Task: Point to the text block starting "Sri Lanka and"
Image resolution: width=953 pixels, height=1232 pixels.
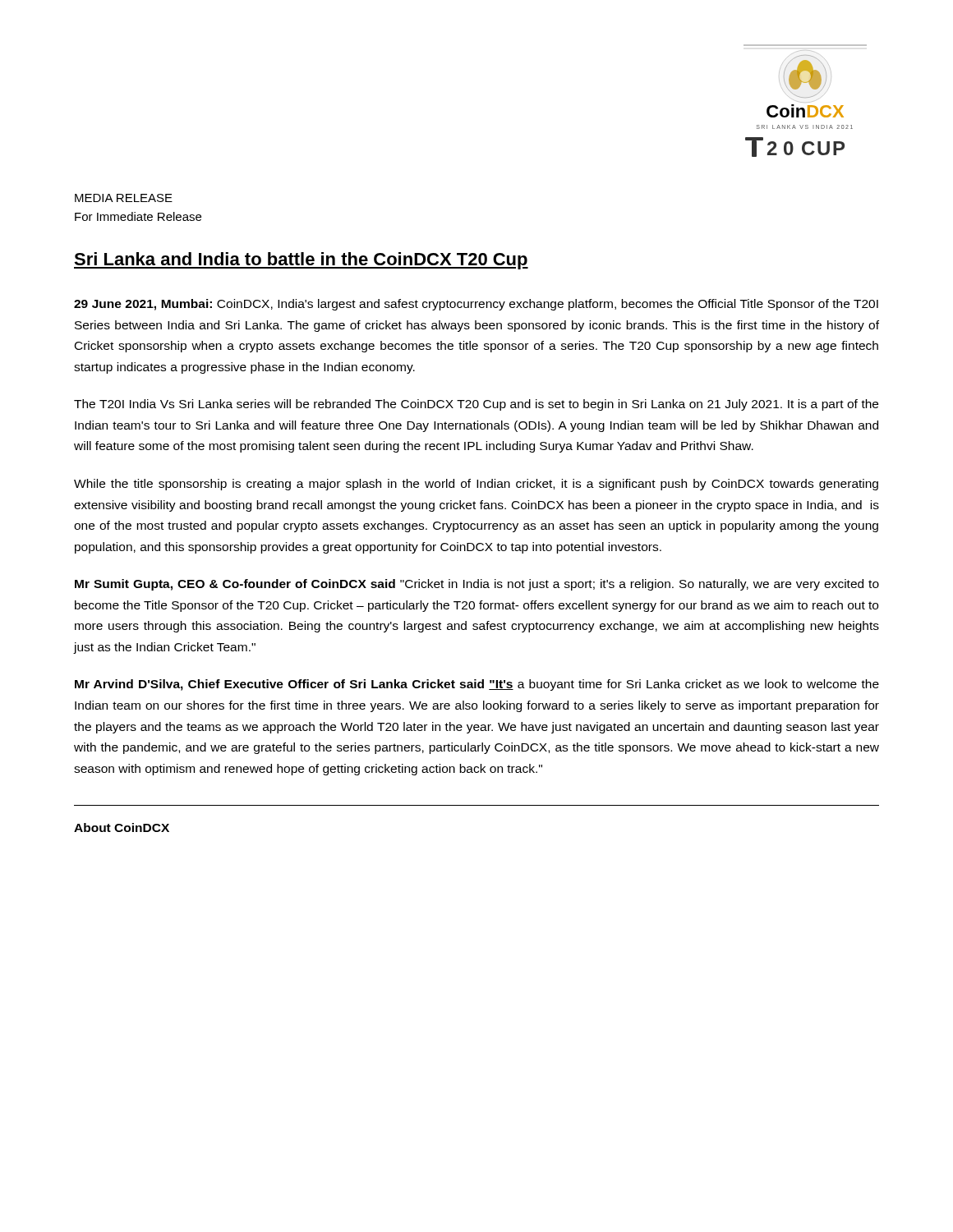Action: [476, 260]
